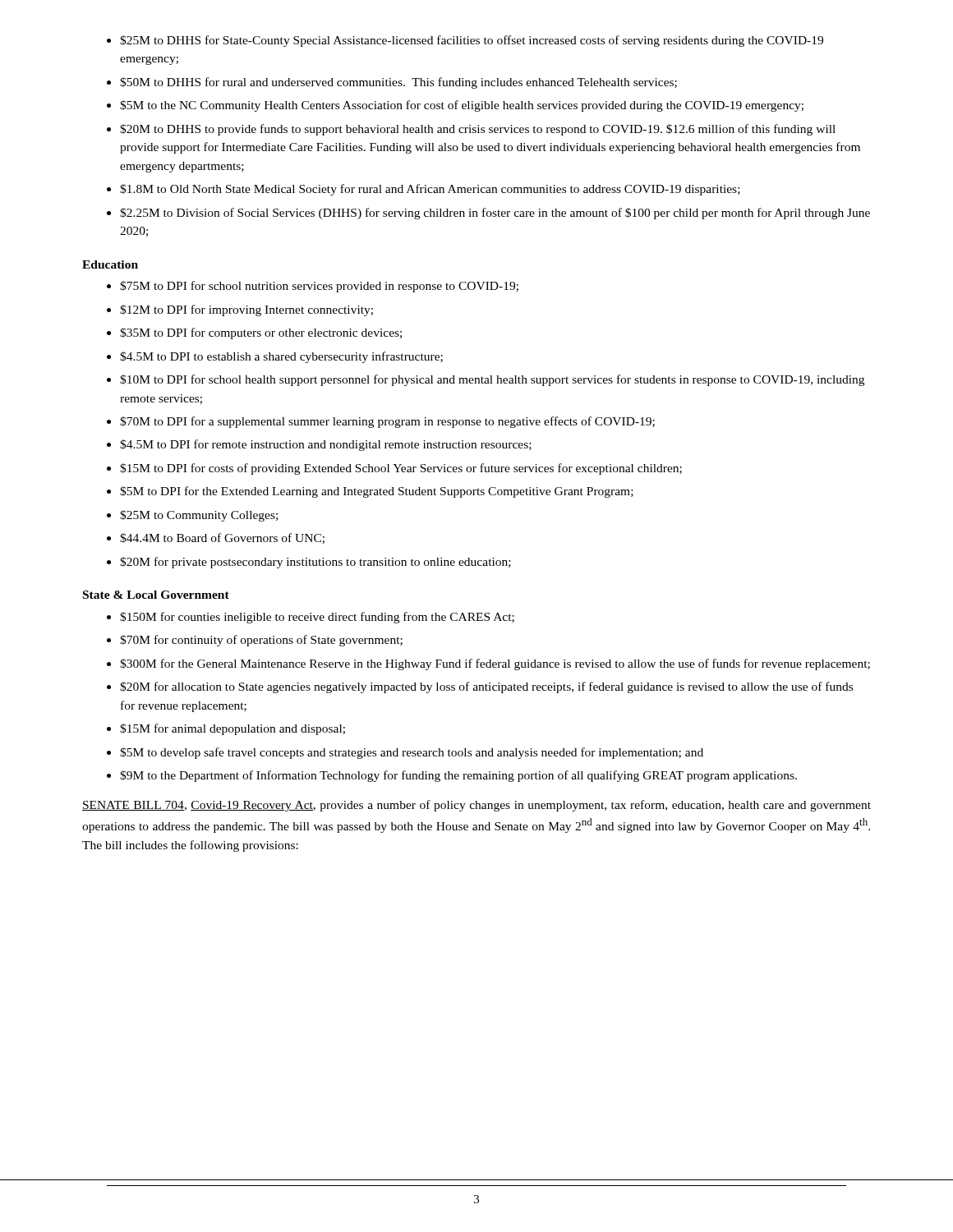Click on the list item that reads "$25M to DHHS"
Image resolution: width=953 pixels, height=1232 pixels.
pyautogui.click(x=472, y=49)
